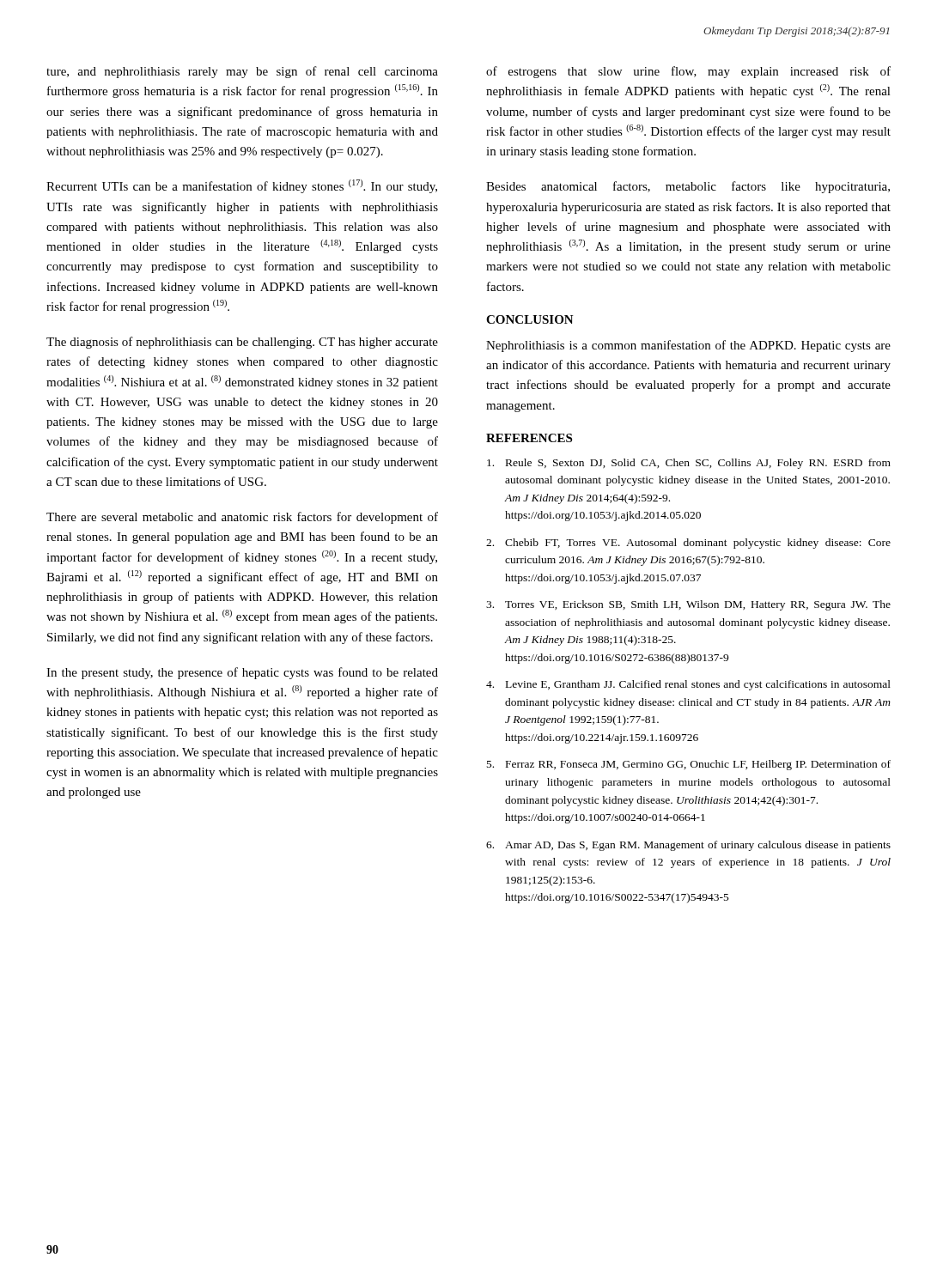Click on the text starting "5. Ferraz RR, Fonseca JM, Germino GG, Onuchic"

[688, 791]
